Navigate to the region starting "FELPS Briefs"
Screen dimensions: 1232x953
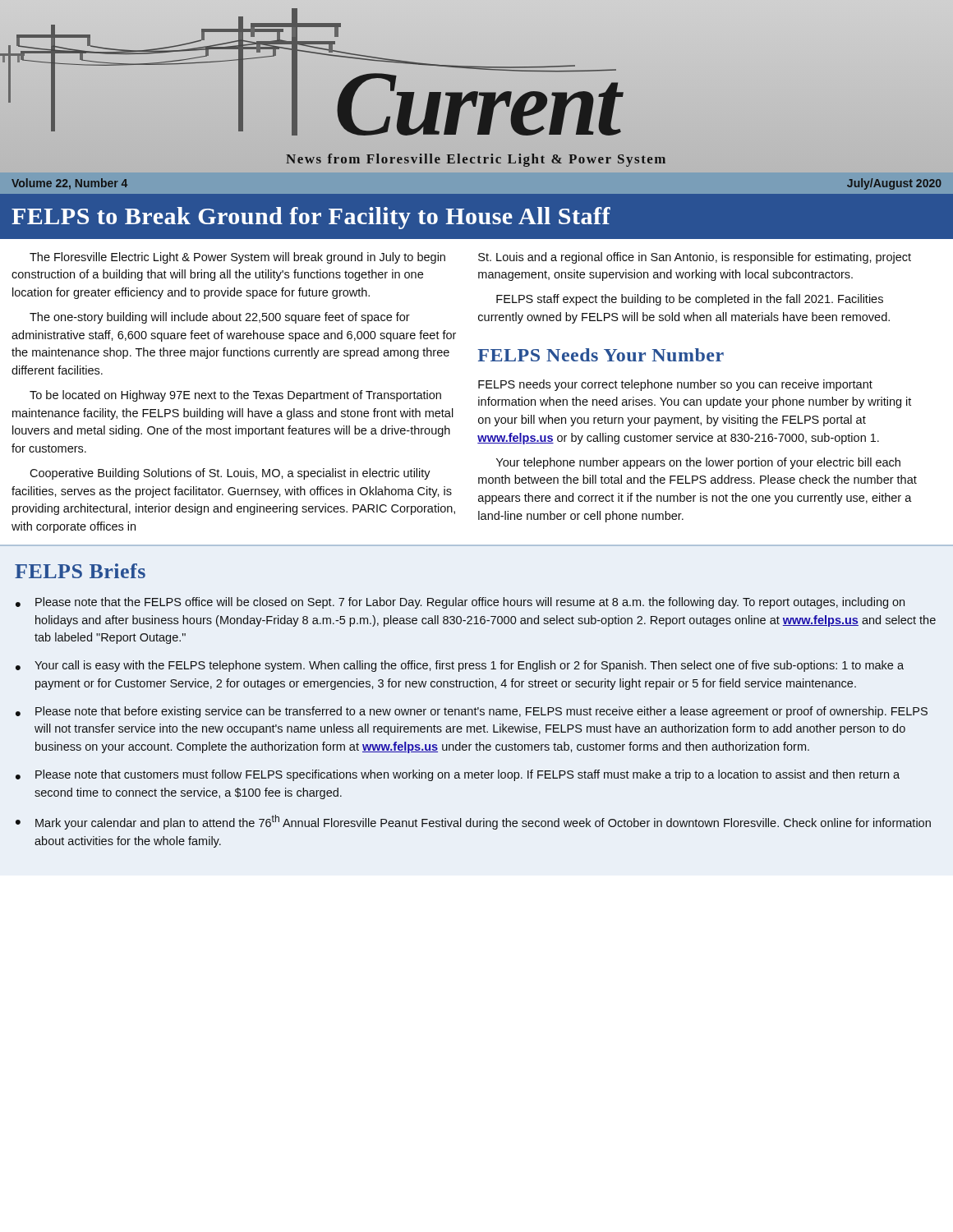80,571
